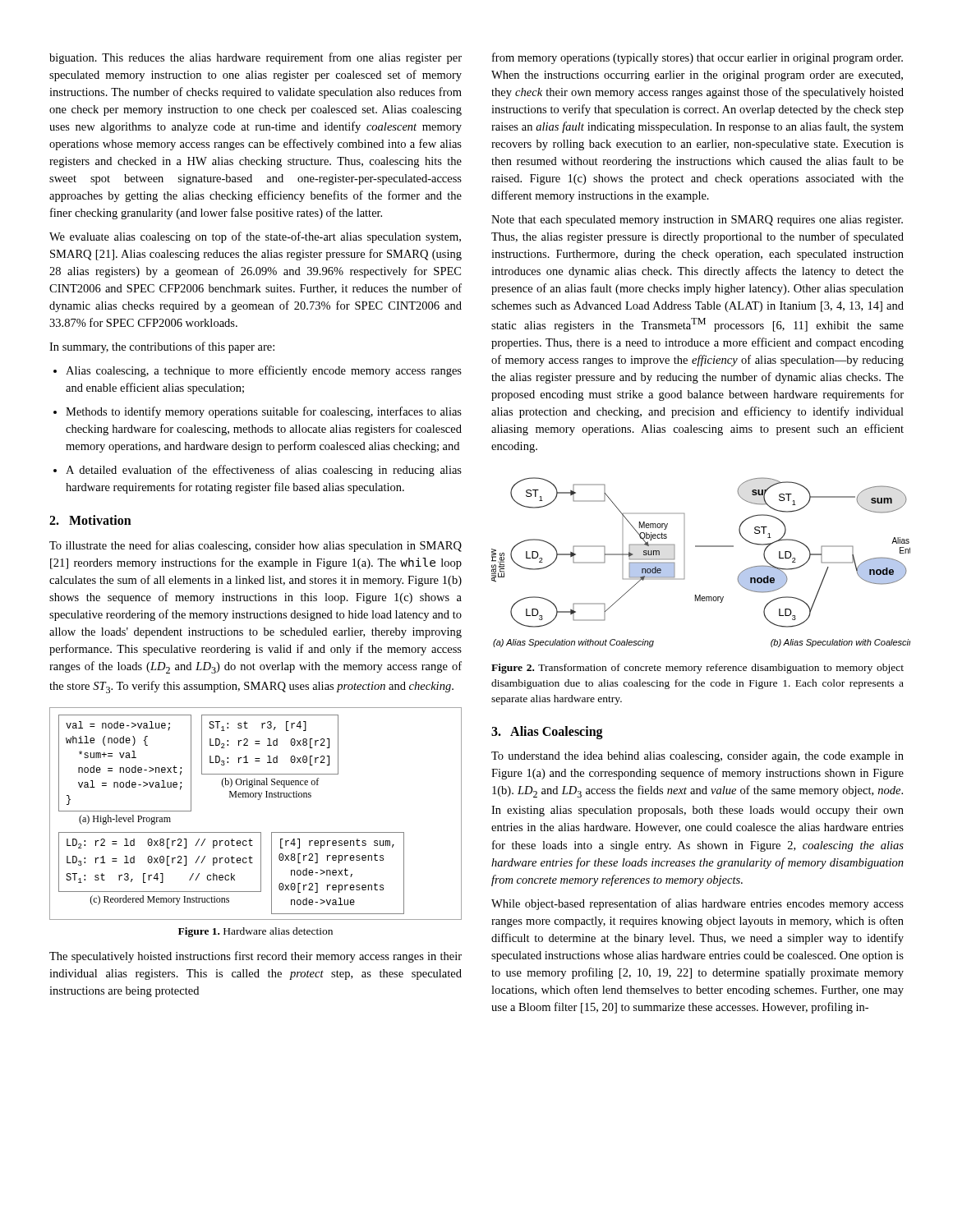Click where it says "3. Alias Coalescing"
This screenshot has width=953, height=1232.
click(547, 733)
